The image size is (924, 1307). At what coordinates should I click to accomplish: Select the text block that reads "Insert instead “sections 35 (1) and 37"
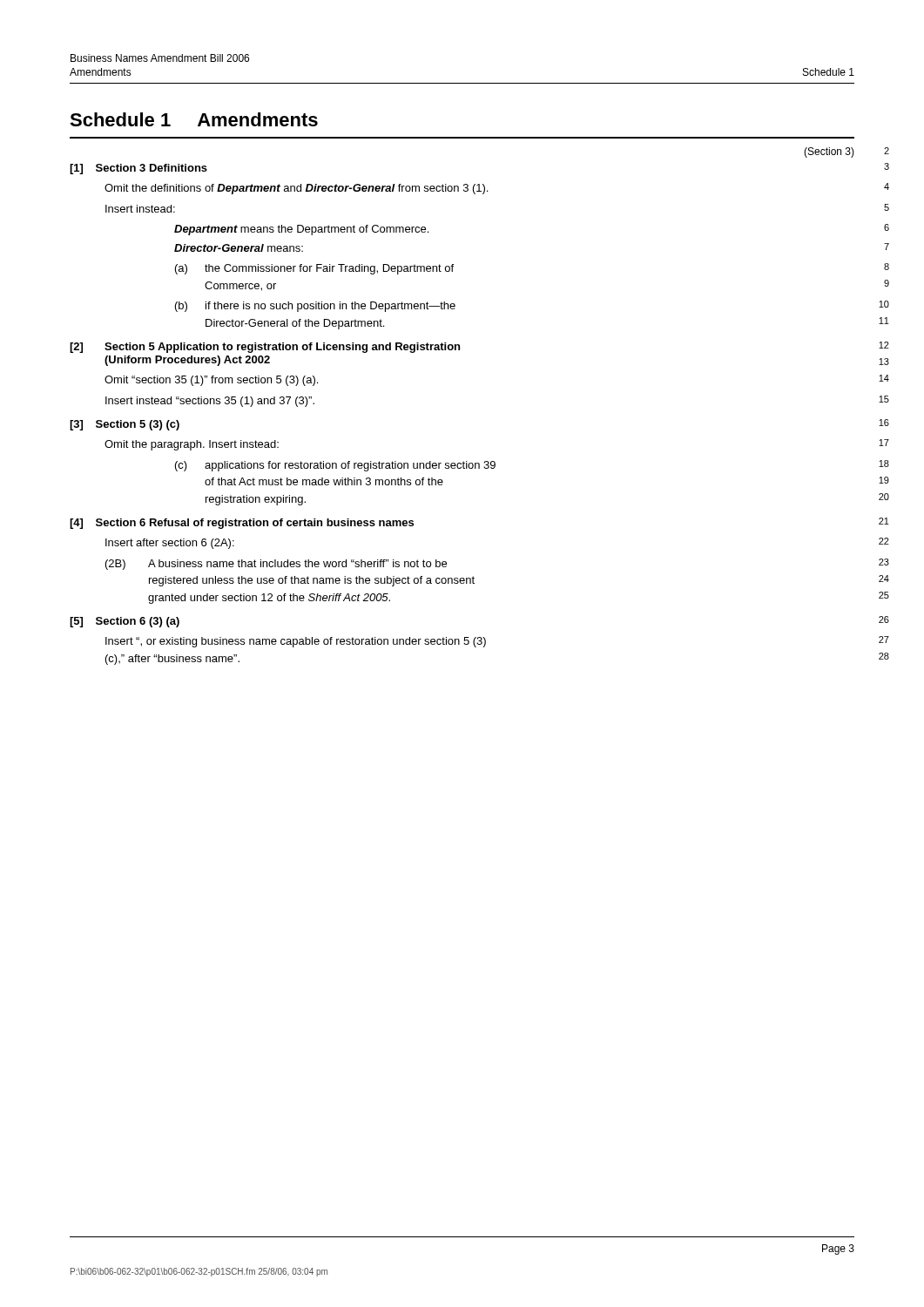pos(210,402)
